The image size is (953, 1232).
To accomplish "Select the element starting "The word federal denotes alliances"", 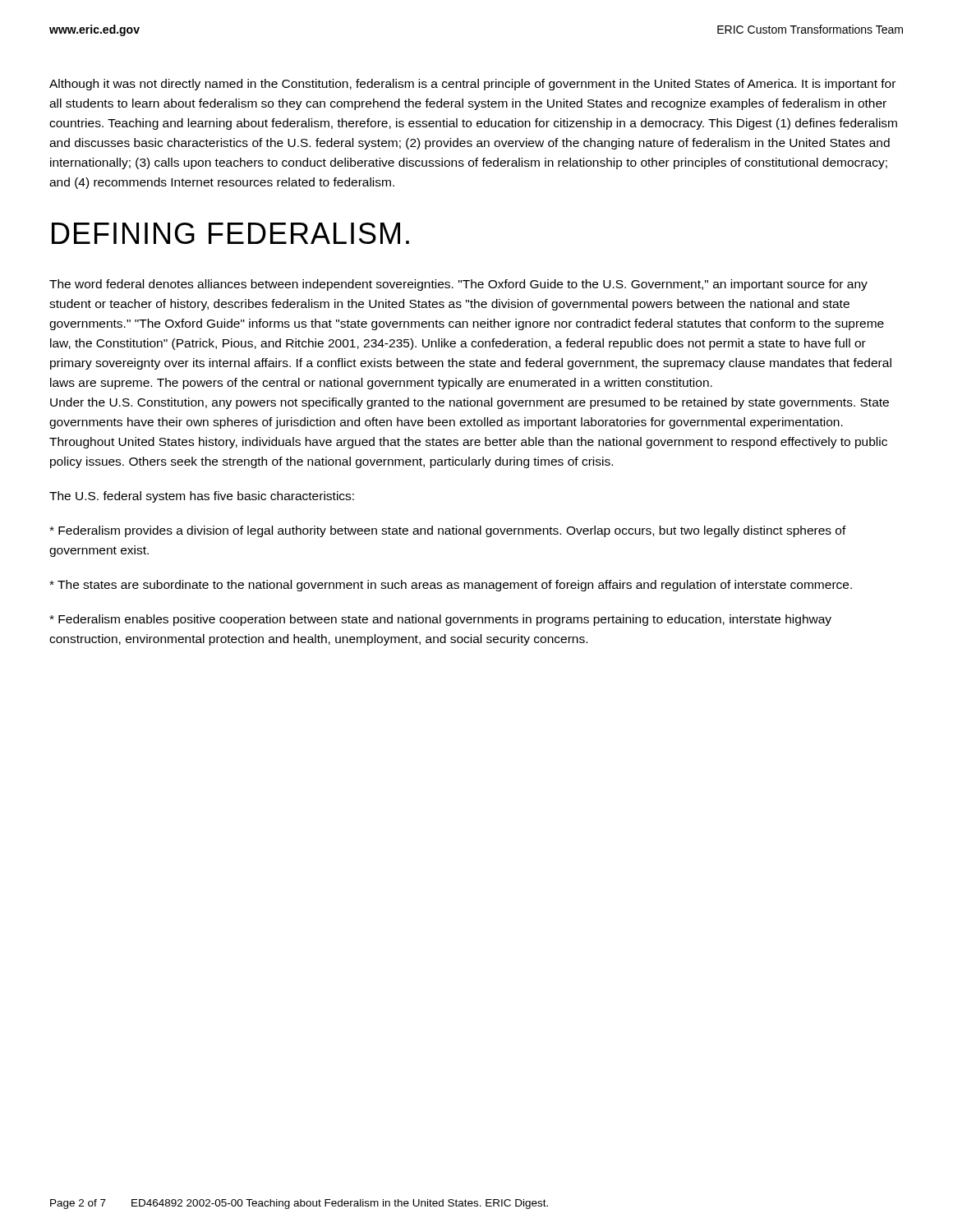I will click(x=471, y=333).
